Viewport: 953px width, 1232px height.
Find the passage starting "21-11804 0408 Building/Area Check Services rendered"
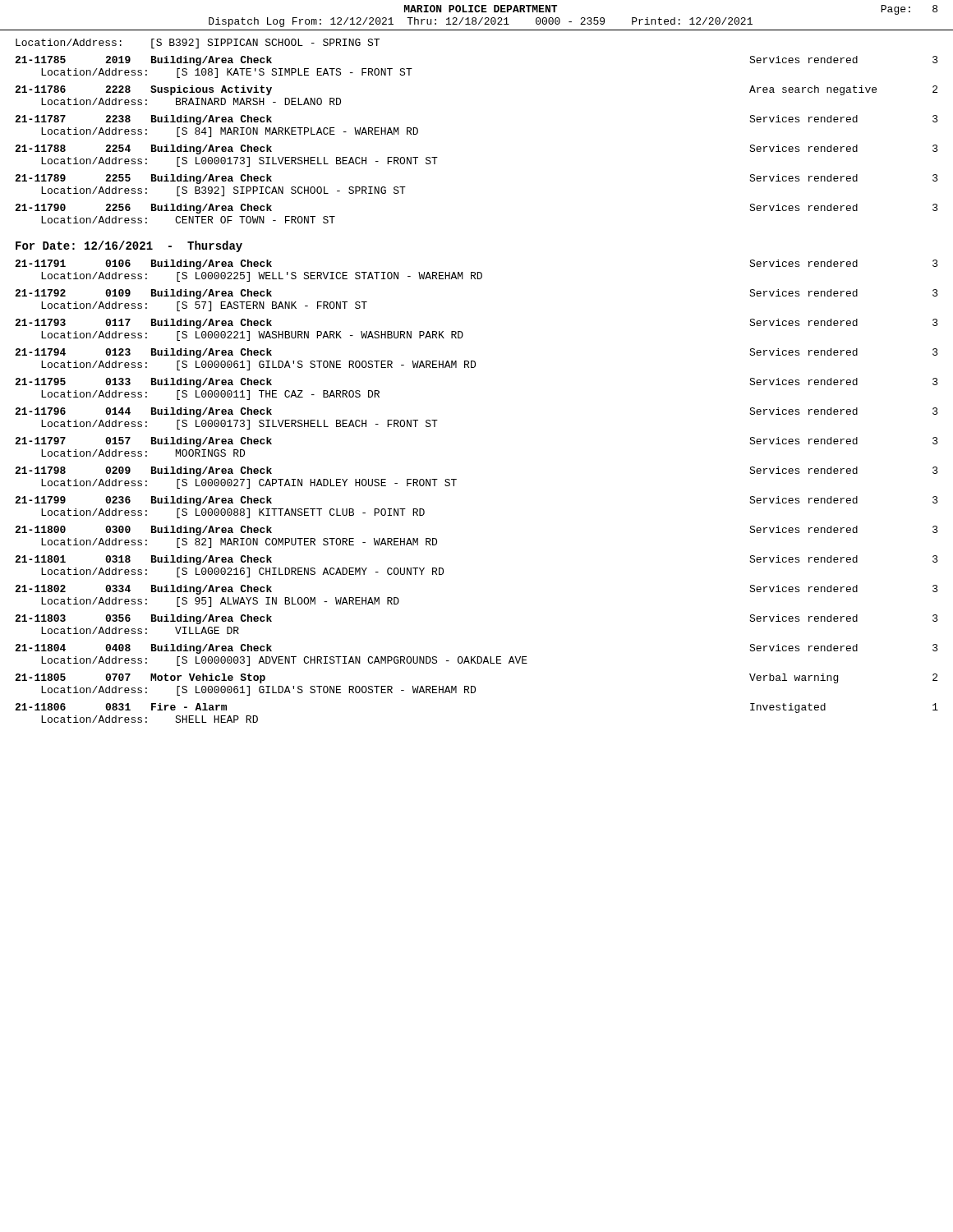click(x=476, y=655)
